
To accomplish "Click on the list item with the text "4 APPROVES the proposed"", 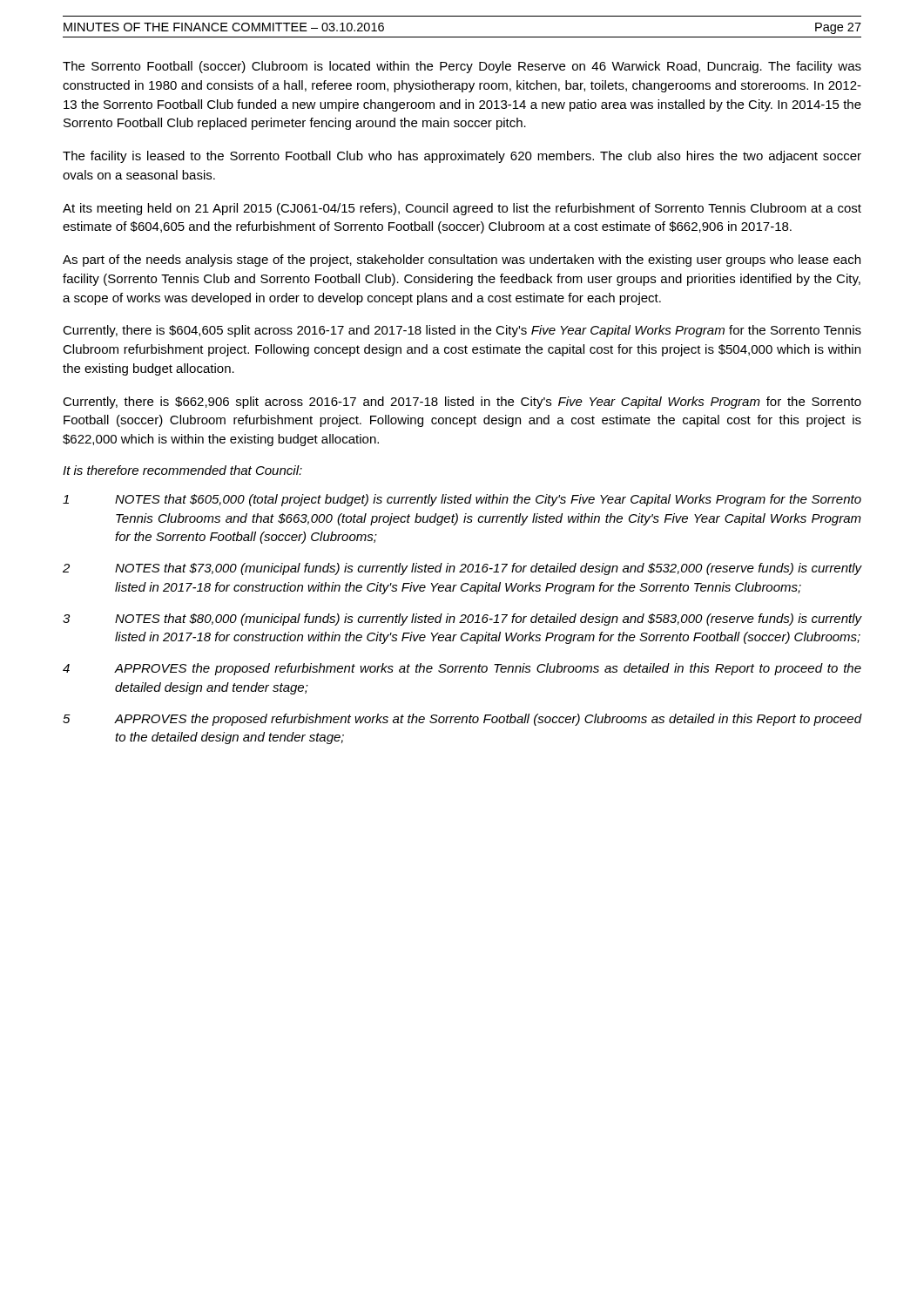I will [462, 678].
